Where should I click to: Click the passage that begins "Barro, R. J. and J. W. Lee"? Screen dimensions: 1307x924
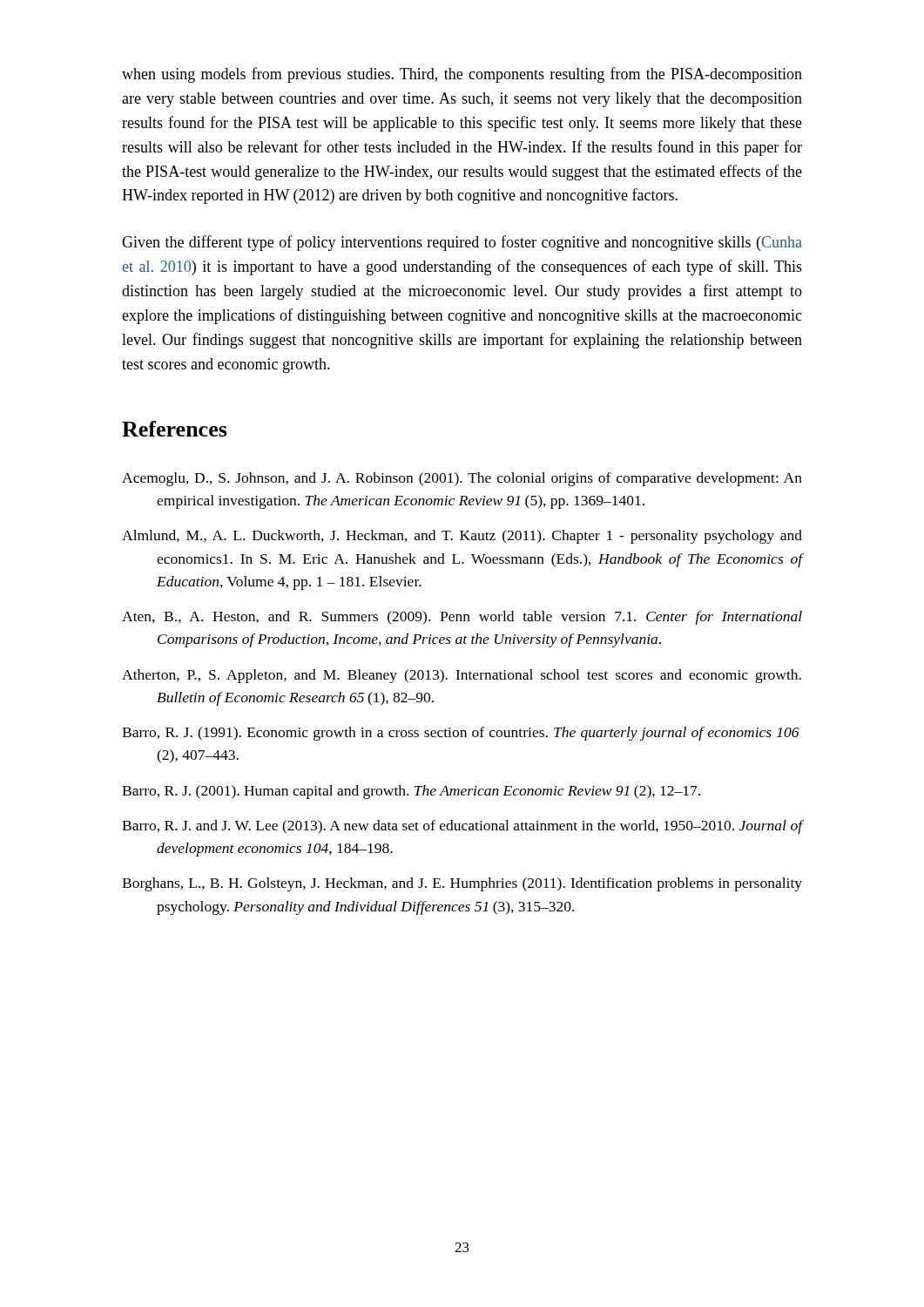tap(462, 837)
